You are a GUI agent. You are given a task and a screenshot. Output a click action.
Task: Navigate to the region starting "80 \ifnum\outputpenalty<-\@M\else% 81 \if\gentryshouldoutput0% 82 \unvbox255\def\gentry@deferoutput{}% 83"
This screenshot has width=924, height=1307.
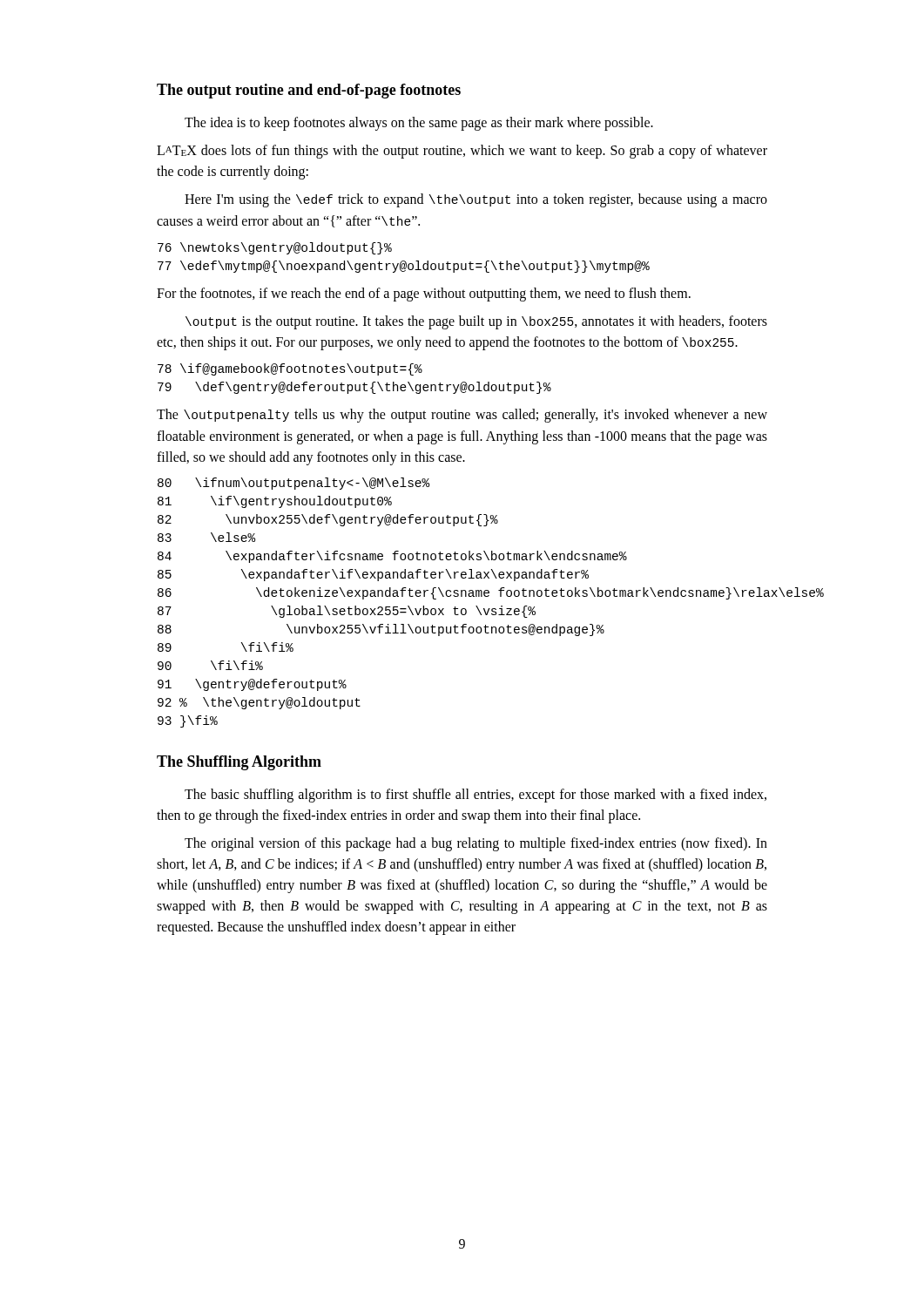pyautogui.click(x=462, y=603)
